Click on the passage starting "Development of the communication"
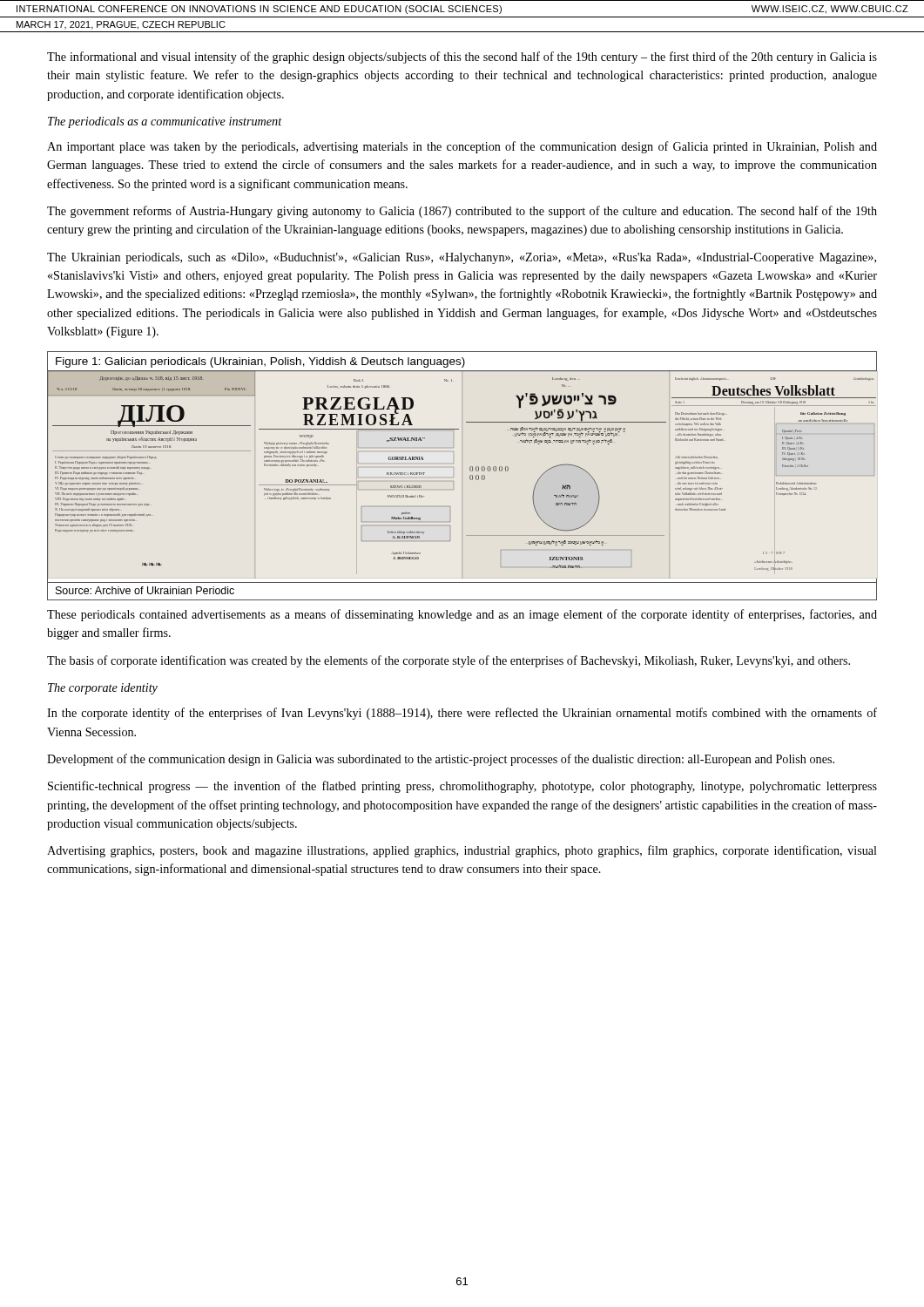 (x=462, y=759)
